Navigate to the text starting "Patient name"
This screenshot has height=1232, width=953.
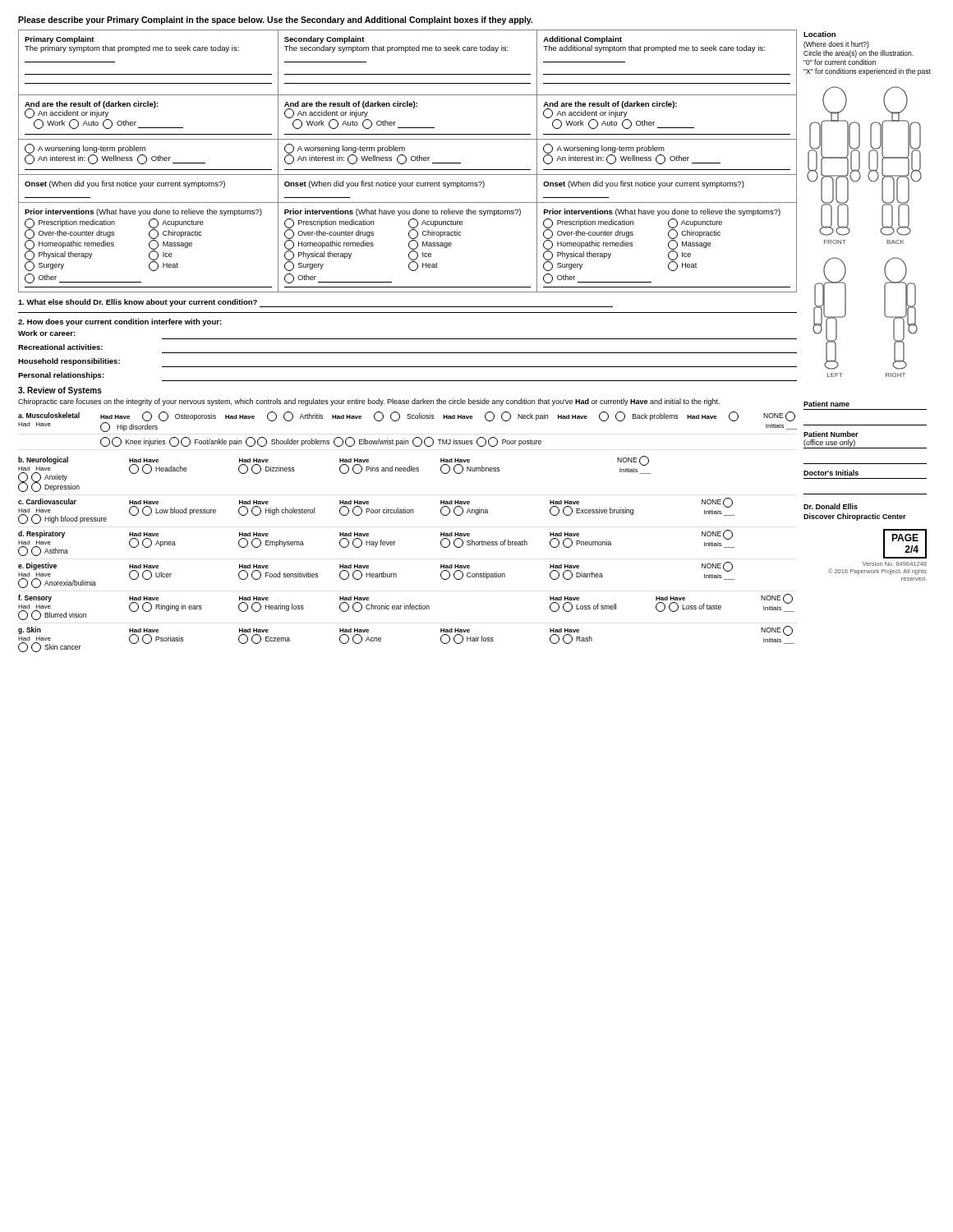[x=865, y=413]
